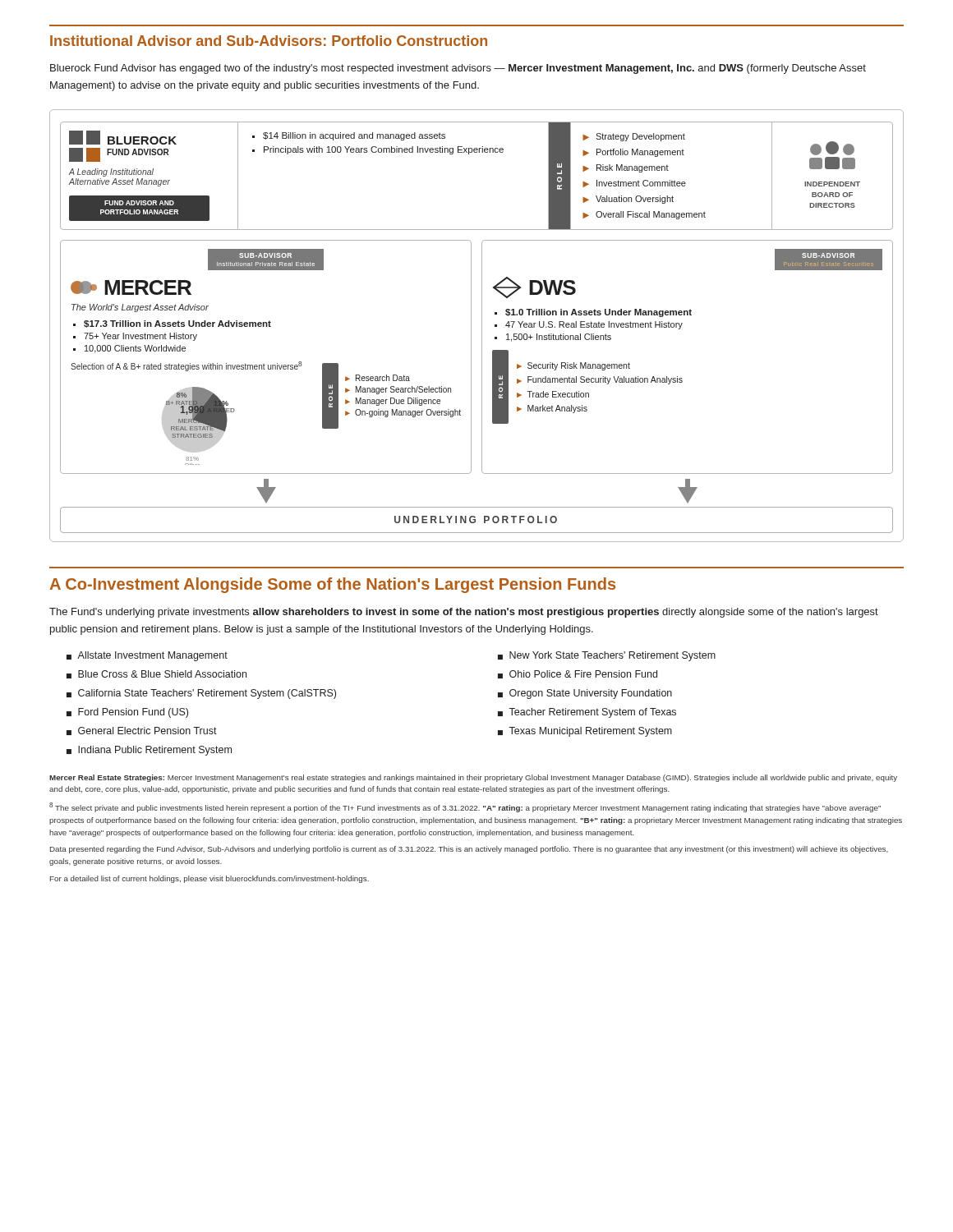The height and width of the screenshot is (1232, 953).
Task: Click on the footnote containing "For a detailed list of current"
Action: point(209,878)
